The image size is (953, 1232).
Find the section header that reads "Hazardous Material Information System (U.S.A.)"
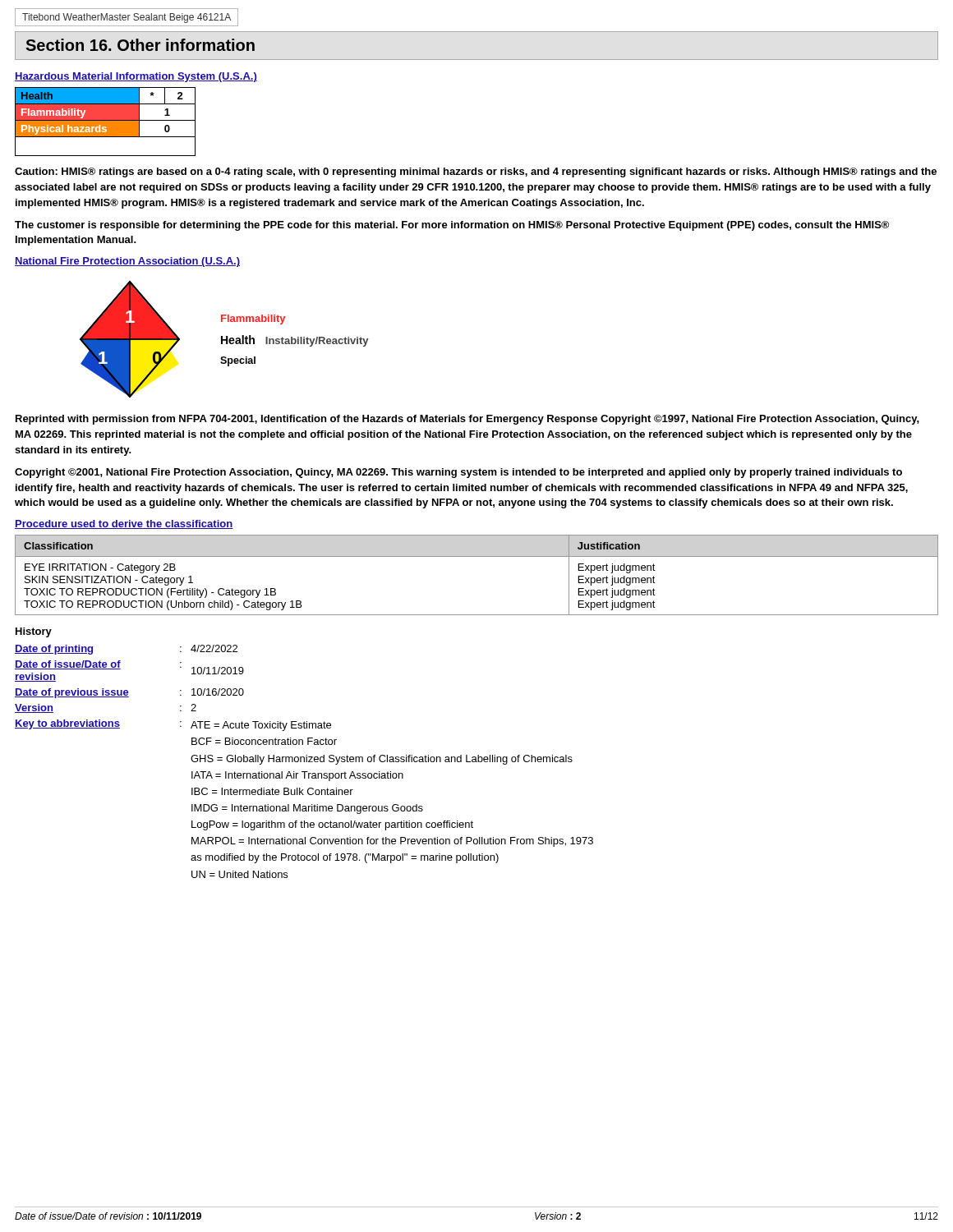136,76
